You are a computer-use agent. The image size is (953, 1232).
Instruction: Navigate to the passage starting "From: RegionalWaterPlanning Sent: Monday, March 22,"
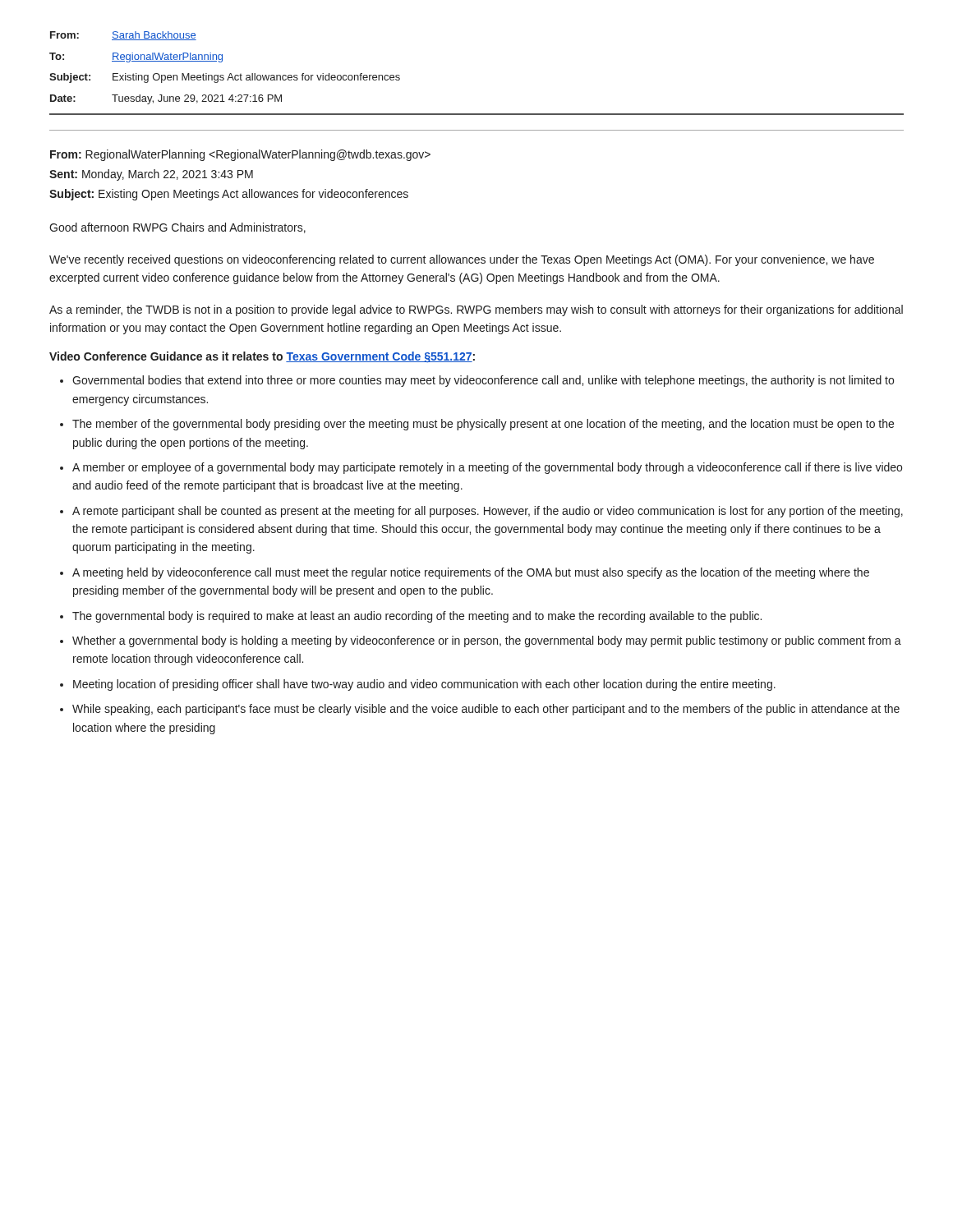[x=240, y=155]
